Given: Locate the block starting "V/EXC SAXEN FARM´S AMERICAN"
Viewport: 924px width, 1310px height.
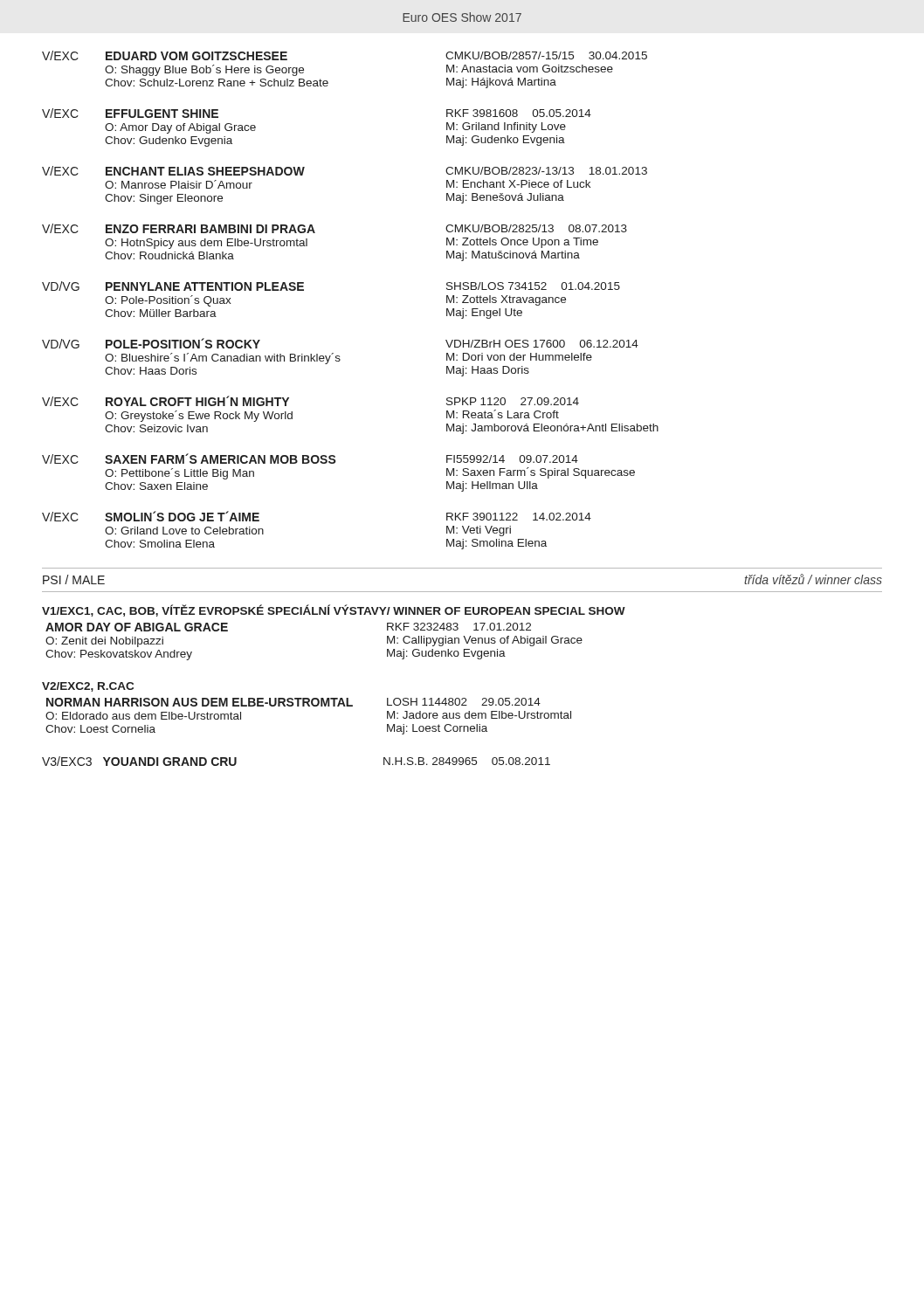Looking at the screenshot, I should (462, 472).
